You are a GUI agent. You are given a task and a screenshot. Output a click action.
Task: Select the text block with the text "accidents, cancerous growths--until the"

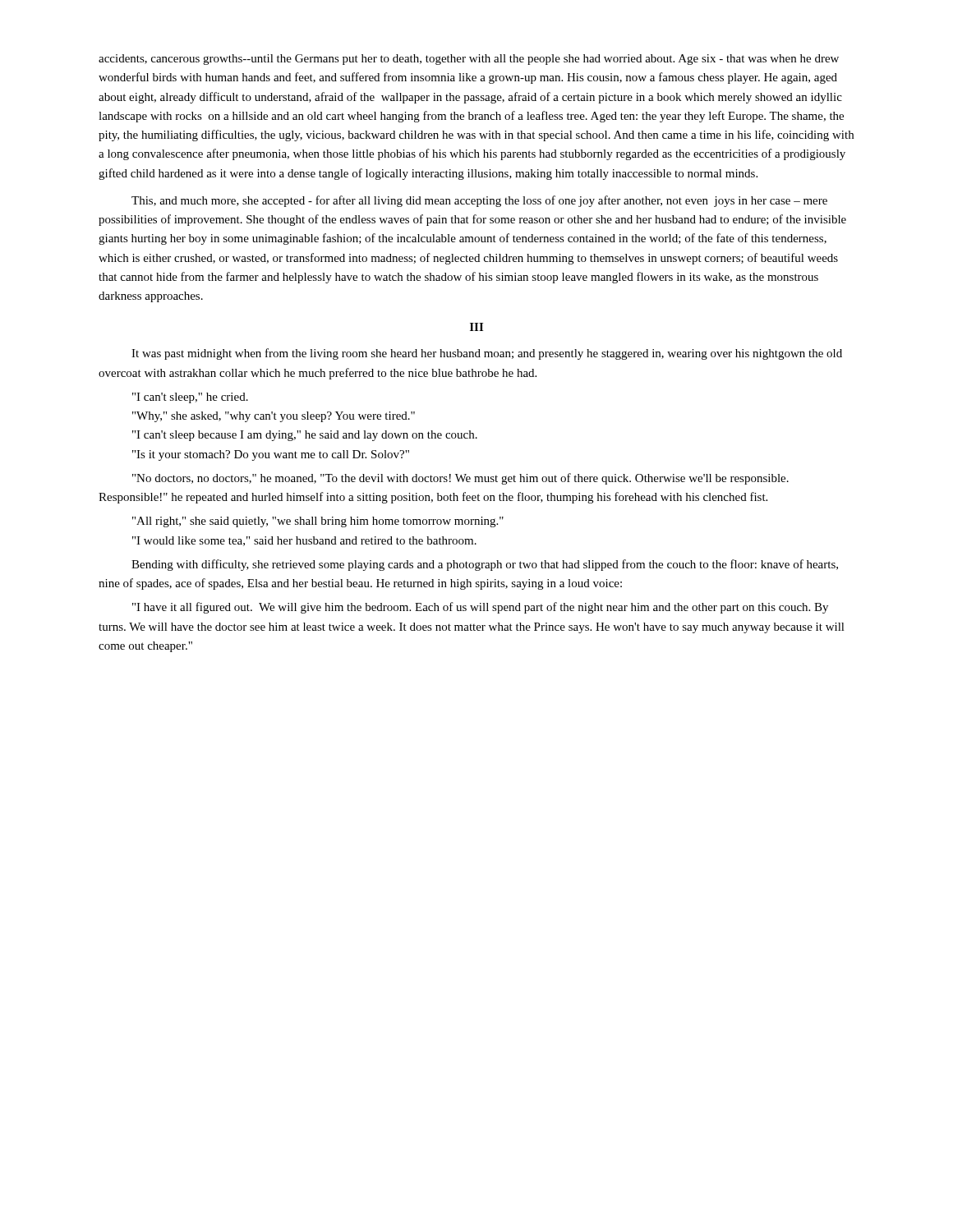(476, 116)
